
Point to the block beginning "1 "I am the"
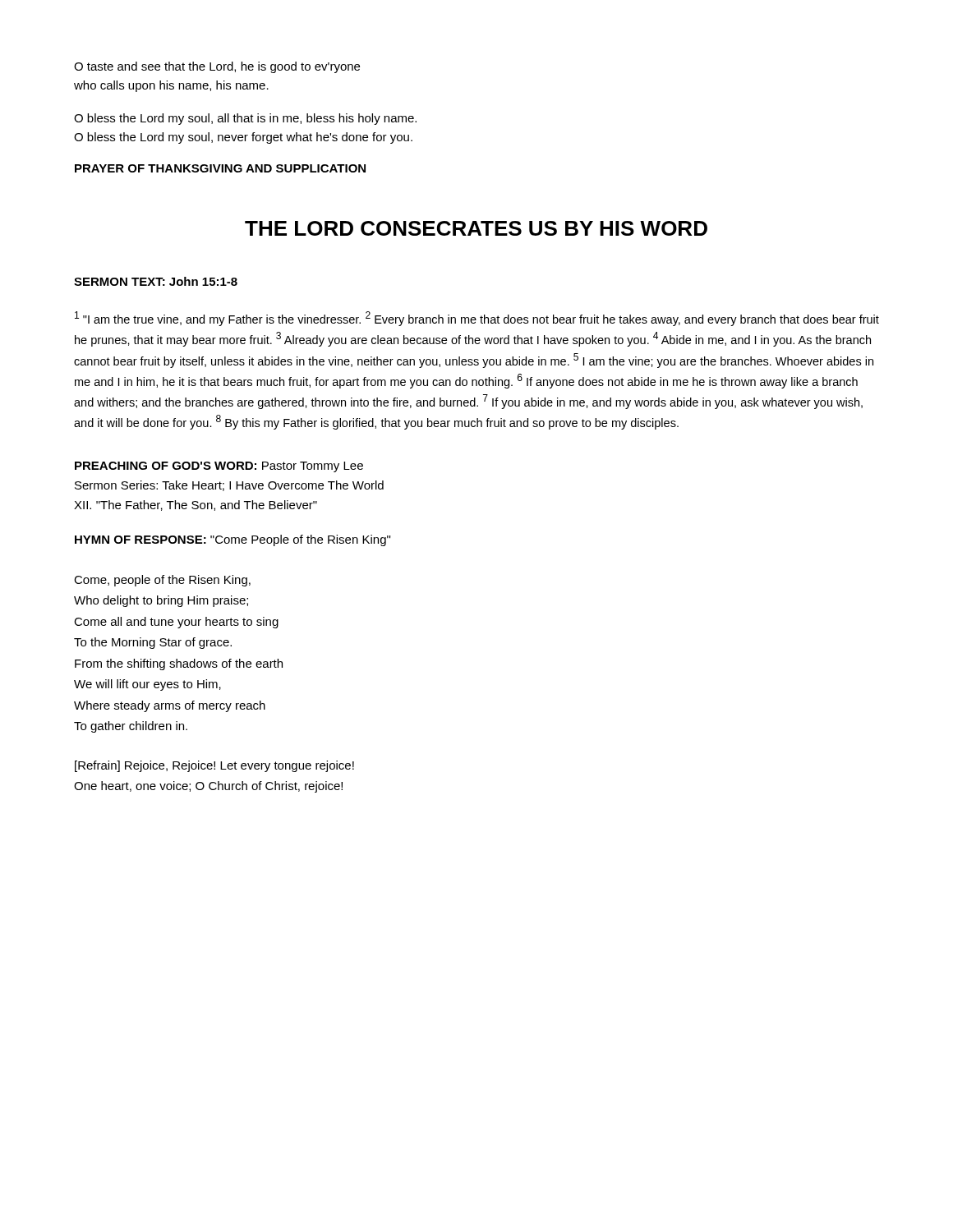tap(476, 370)
